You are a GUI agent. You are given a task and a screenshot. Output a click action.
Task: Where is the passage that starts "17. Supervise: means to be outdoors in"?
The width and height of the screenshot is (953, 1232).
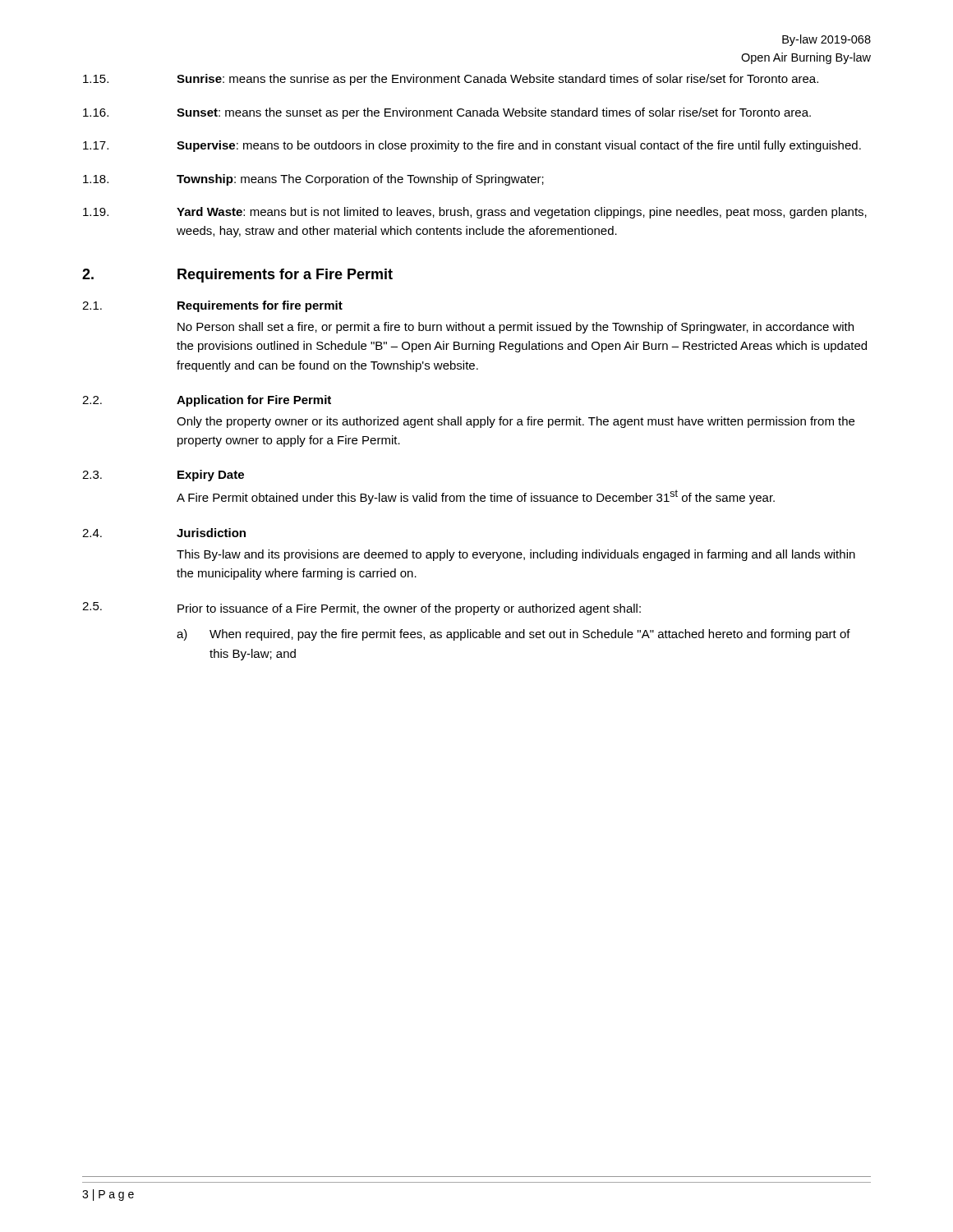click(x=476, y=146)
